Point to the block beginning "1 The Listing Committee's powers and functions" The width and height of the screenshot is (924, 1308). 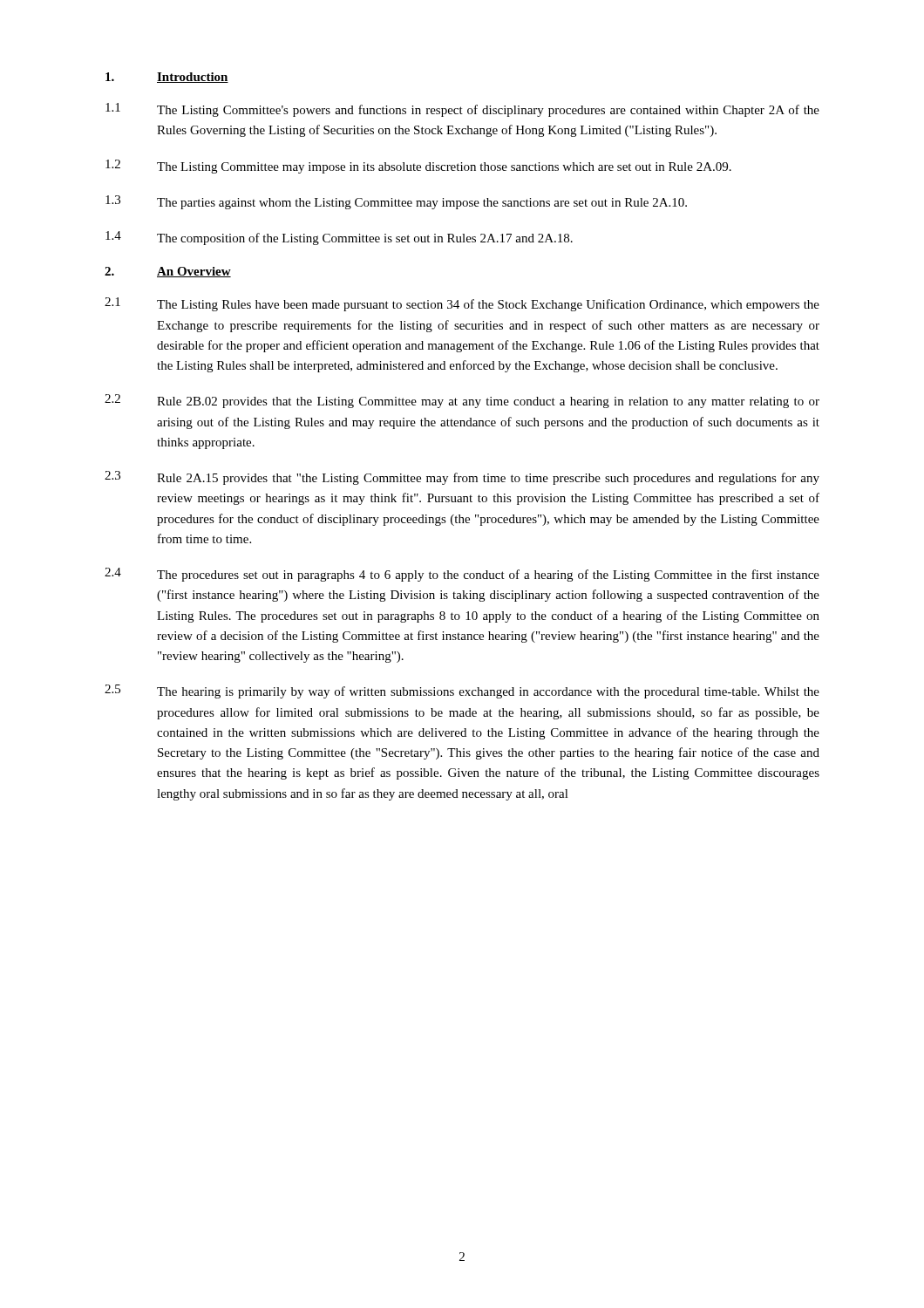(462, 121)
